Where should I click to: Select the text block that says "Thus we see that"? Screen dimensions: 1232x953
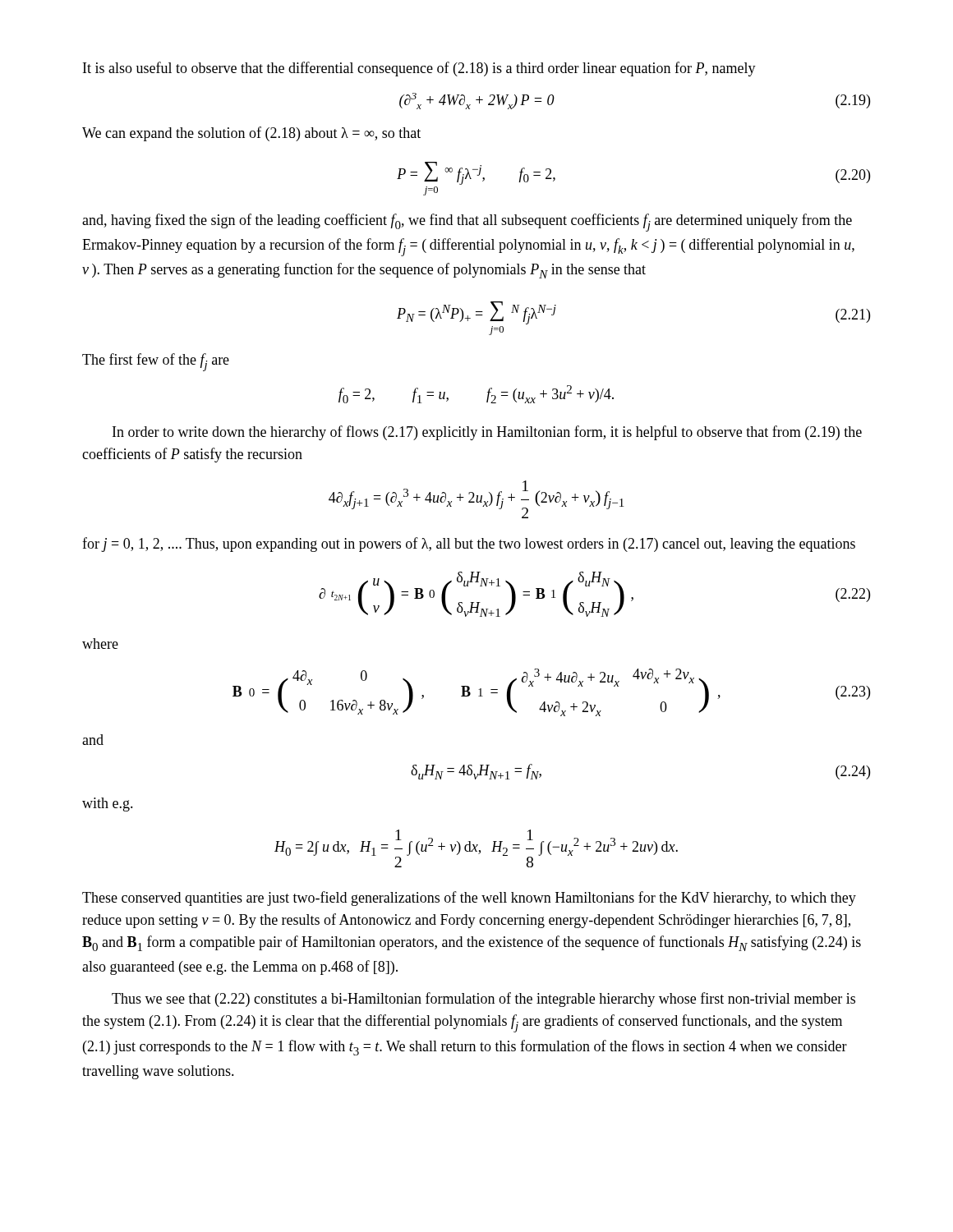[469, 1035]
